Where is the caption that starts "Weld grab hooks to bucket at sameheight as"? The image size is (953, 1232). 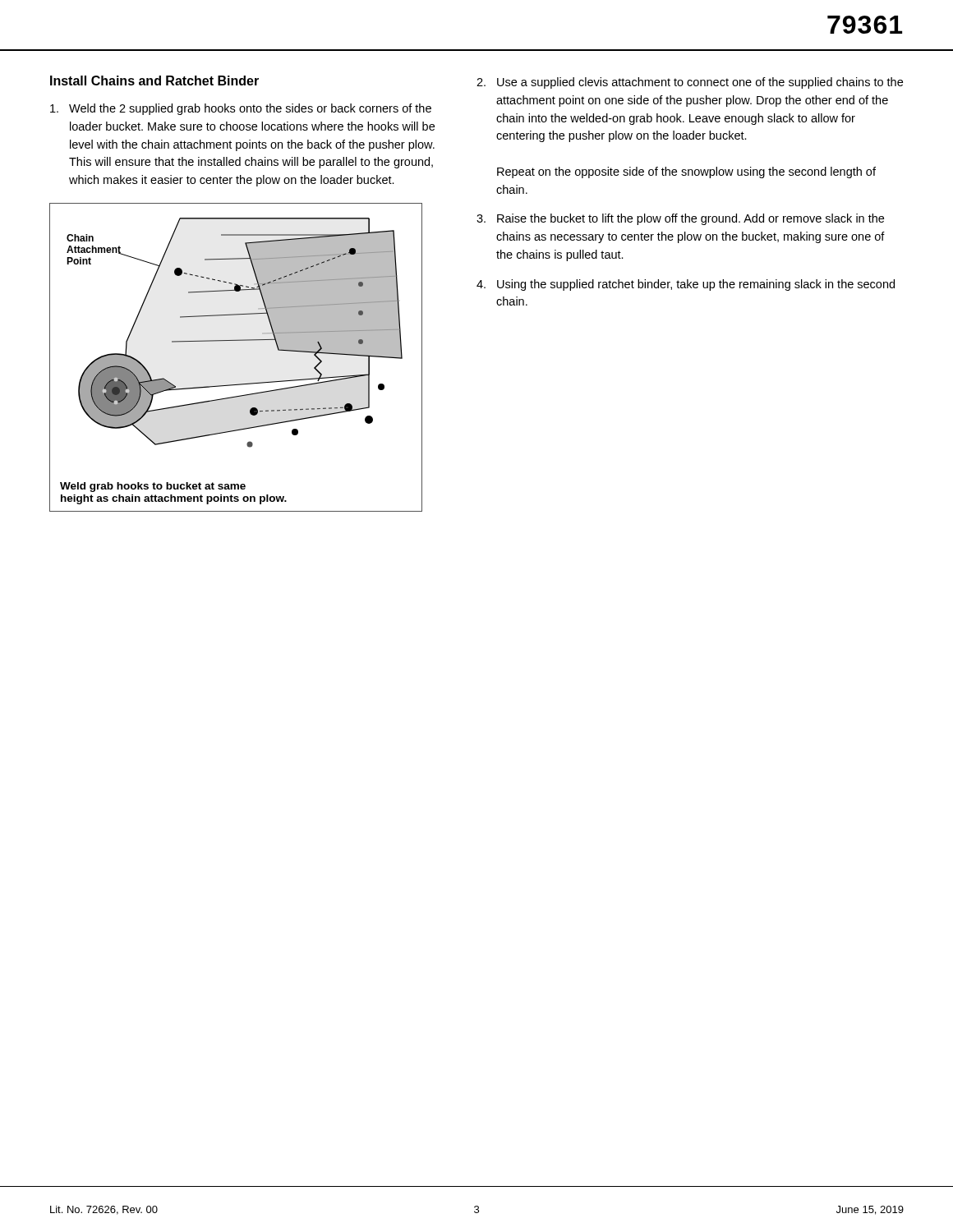coord(173,492)
